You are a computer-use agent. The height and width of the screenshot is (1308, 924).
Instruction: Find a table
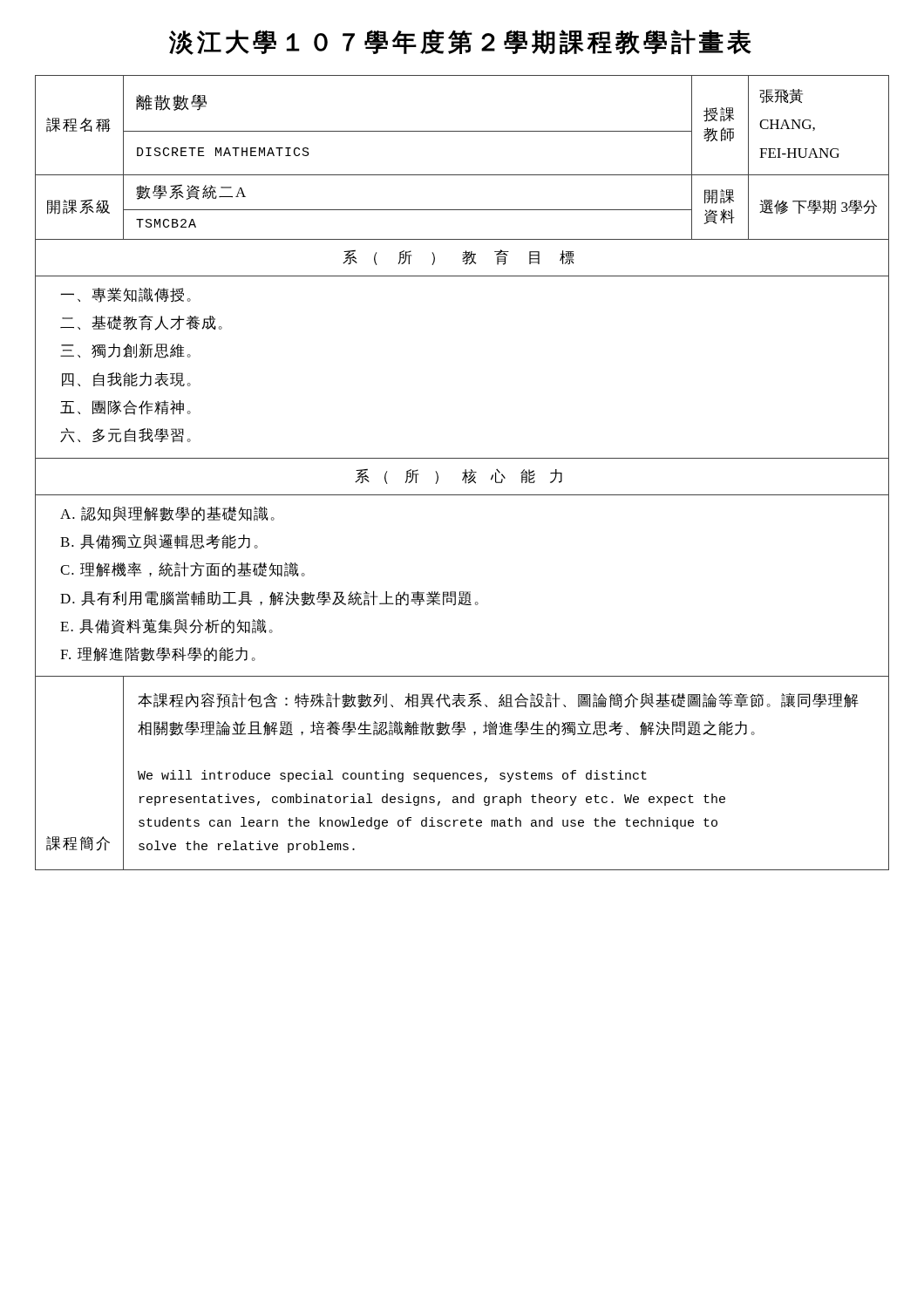[x=462, y=473]
